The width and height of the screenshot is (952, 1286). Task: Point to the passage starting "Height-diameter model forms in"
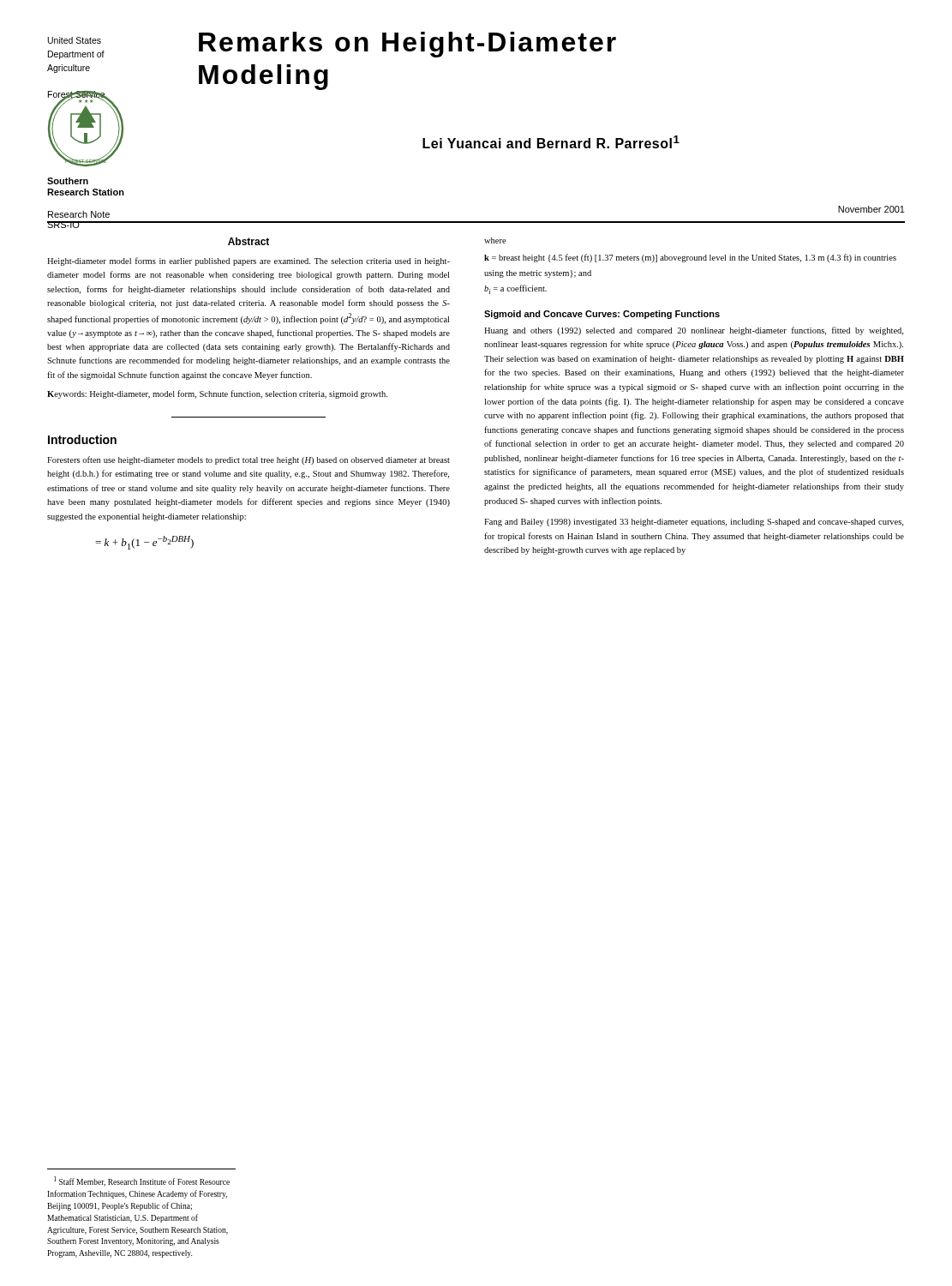point(248,318)
